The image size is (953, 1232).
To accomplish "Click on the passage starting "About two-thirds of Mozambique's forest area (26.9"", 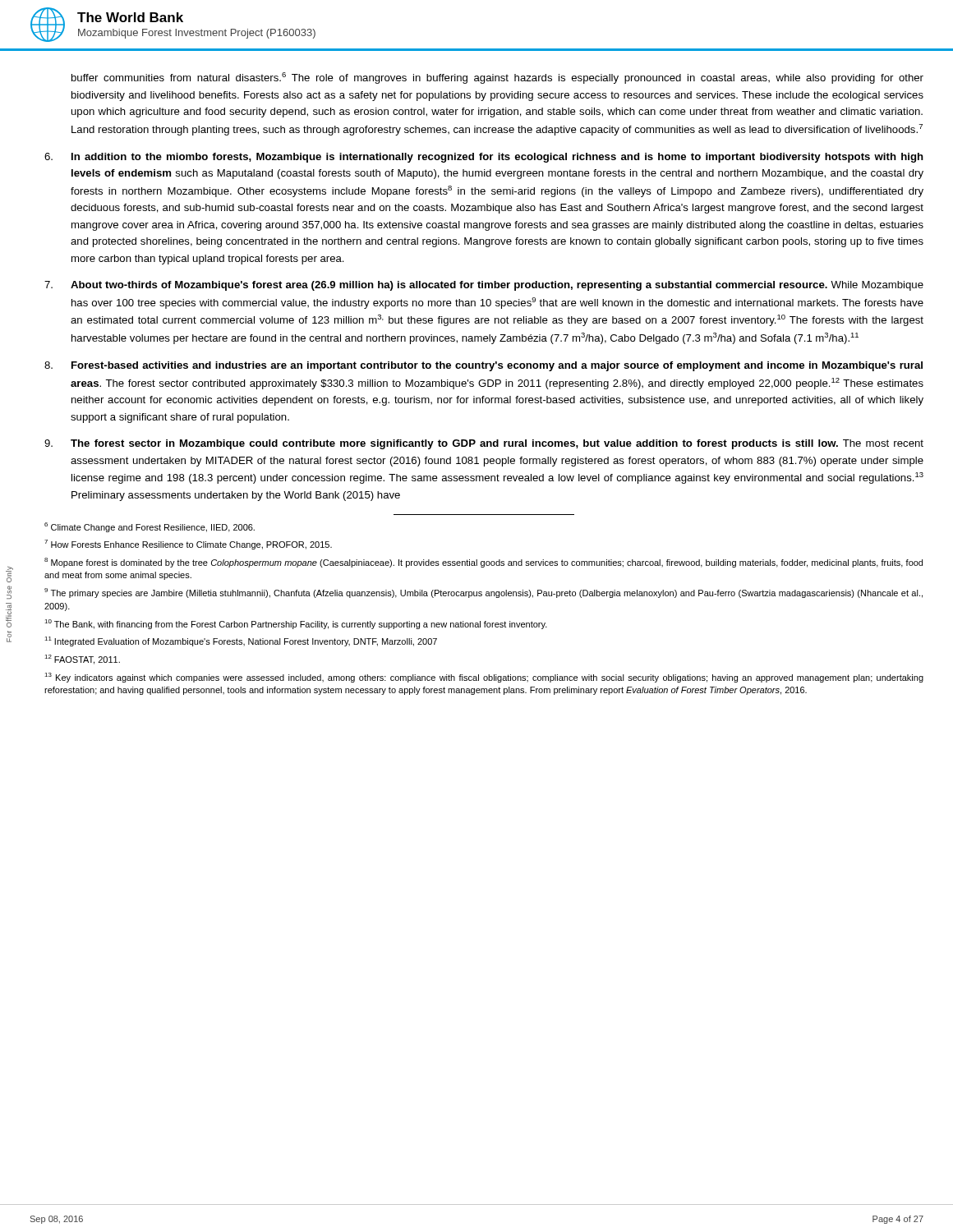I will (x=484, y=312).
